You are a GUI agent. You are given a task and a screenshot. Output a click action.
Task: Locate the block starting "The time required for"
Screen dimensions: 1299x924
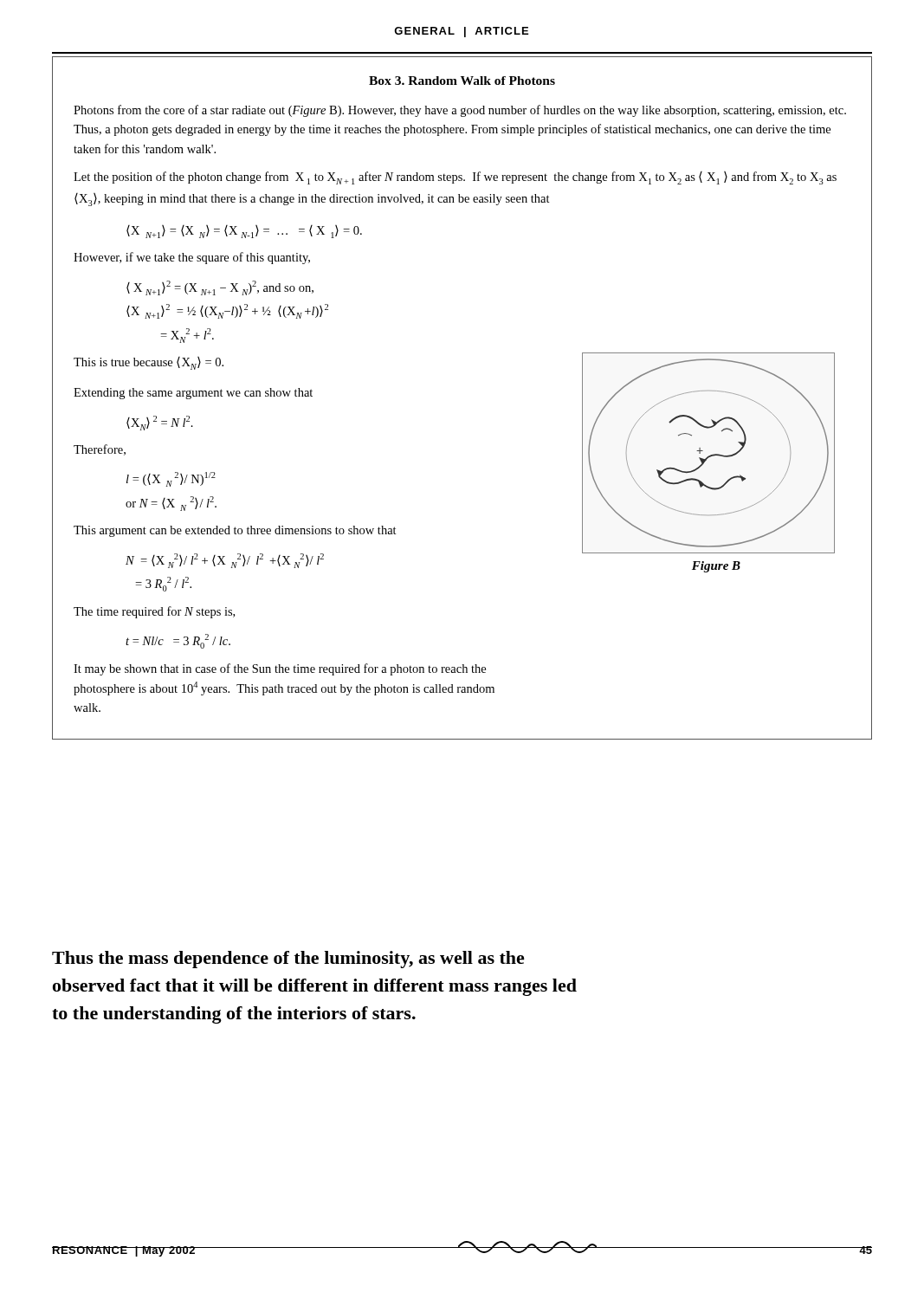click(x=155, y=611)
